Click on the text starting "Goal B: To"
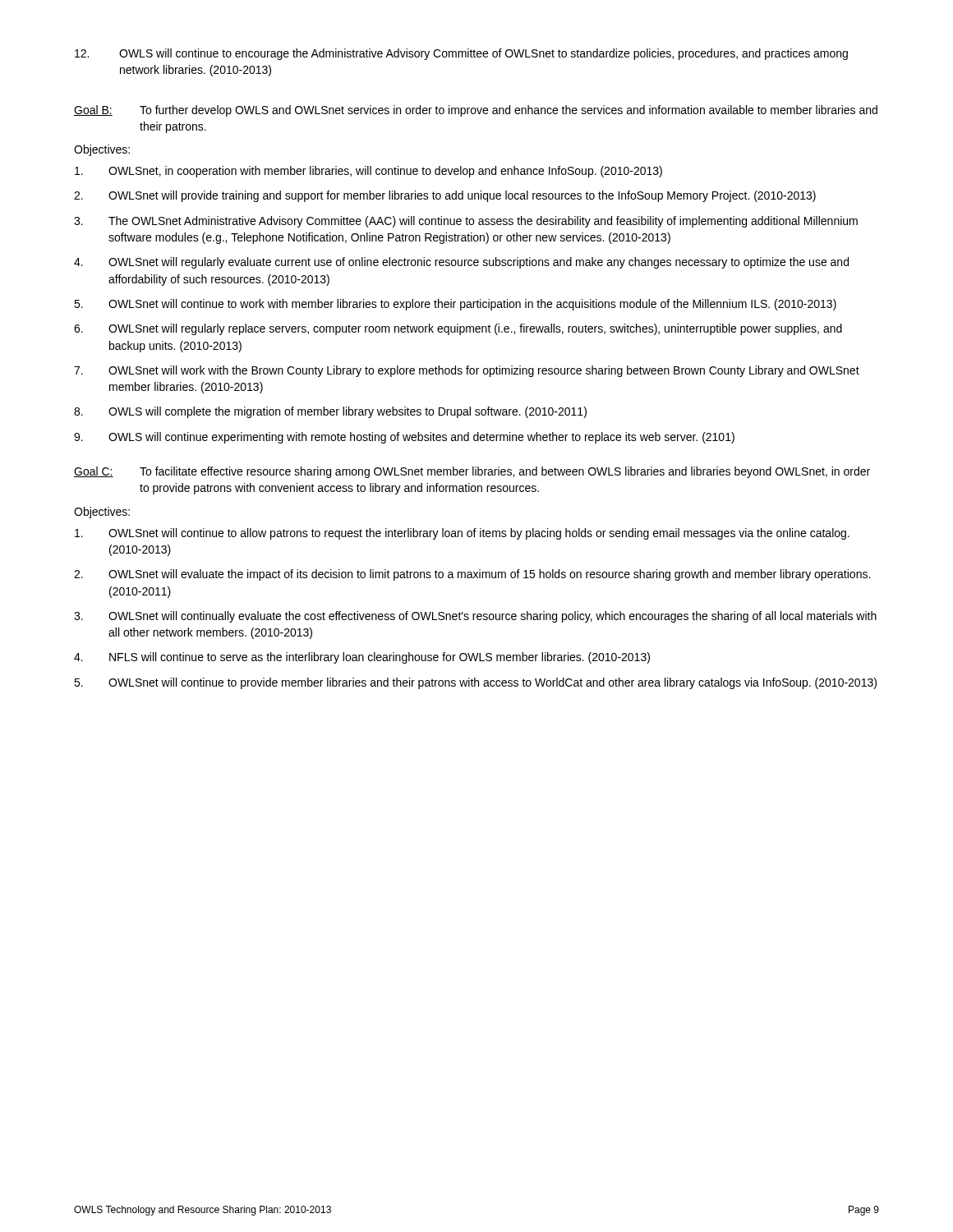953x1232 pixels. [476, 118]
